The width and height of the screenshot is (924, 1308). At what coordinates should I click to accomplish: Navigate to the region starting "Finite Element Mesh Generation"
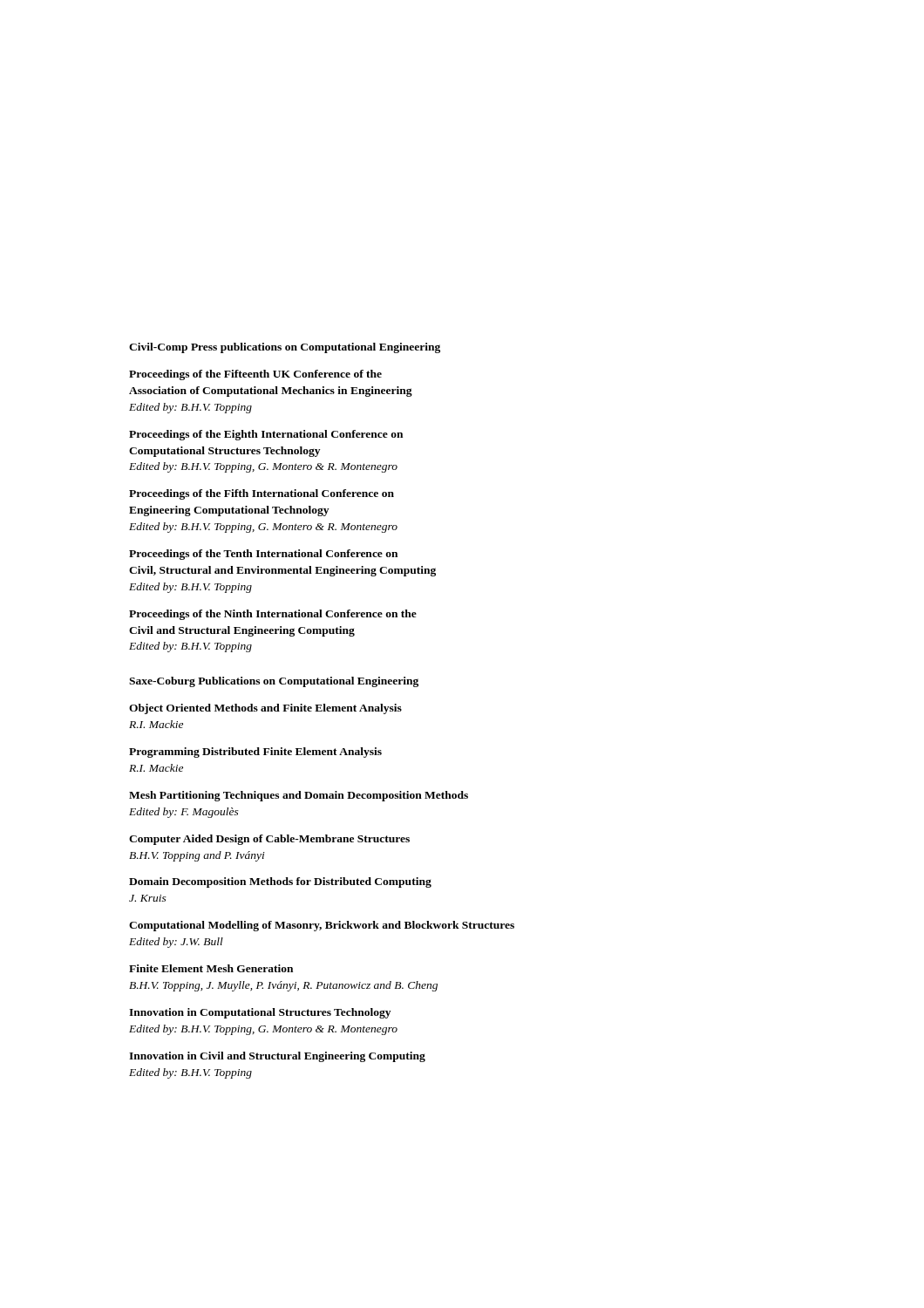434,977
